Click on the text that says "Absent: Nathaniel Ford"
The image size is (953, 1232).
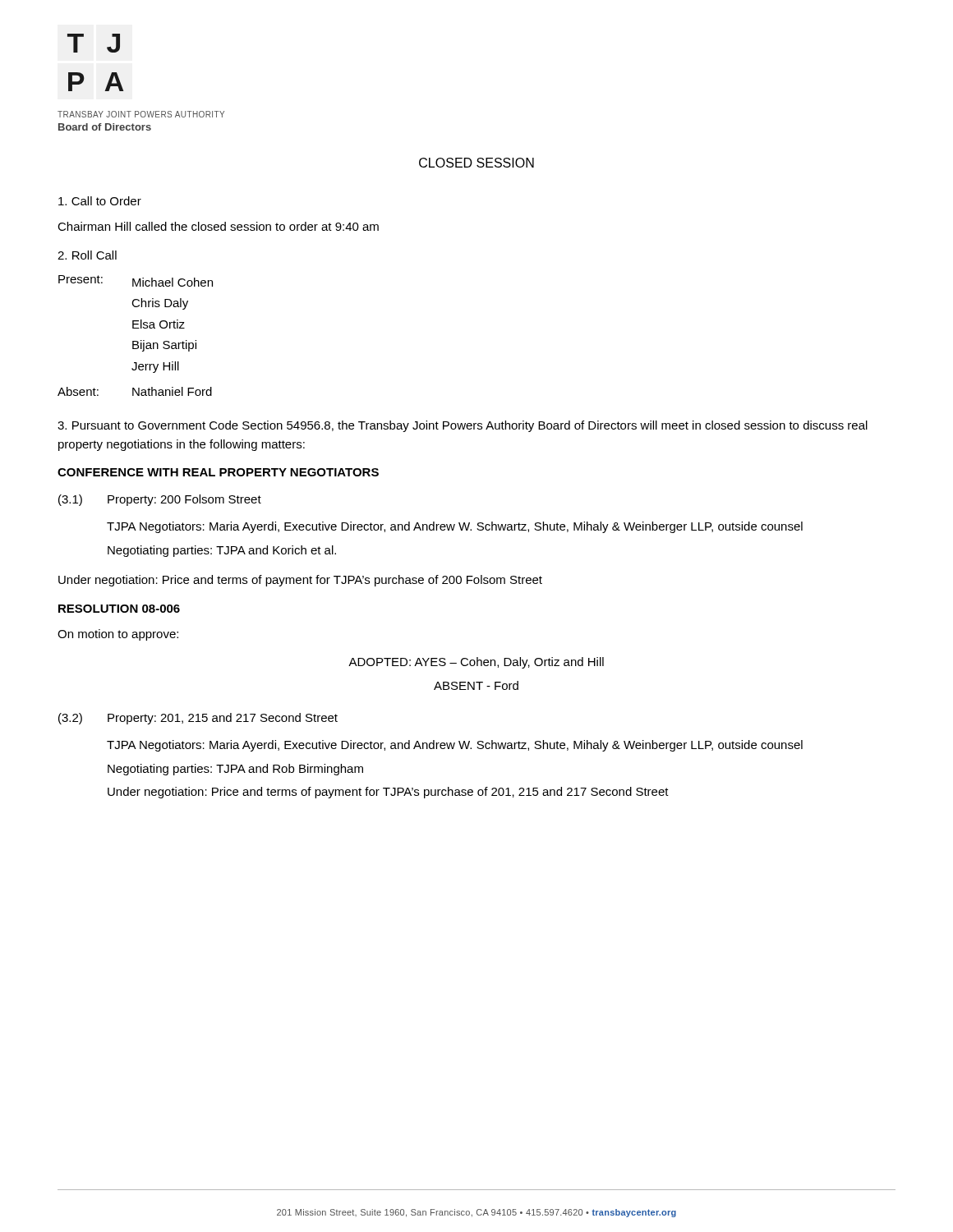(x=135, y=391)
